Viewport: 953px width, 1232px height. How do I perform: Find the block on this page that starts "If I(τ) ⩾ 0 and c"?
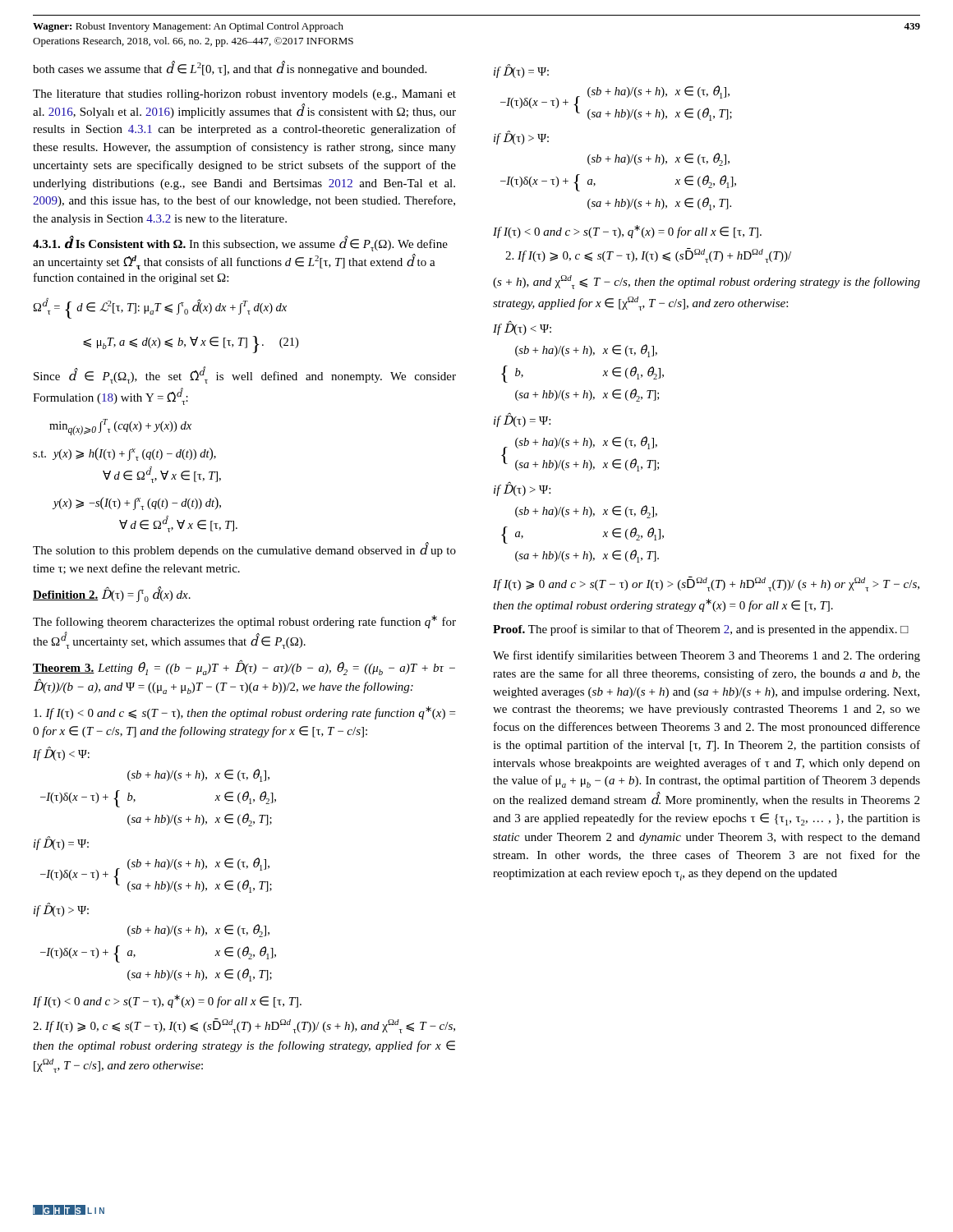(707, 593)
